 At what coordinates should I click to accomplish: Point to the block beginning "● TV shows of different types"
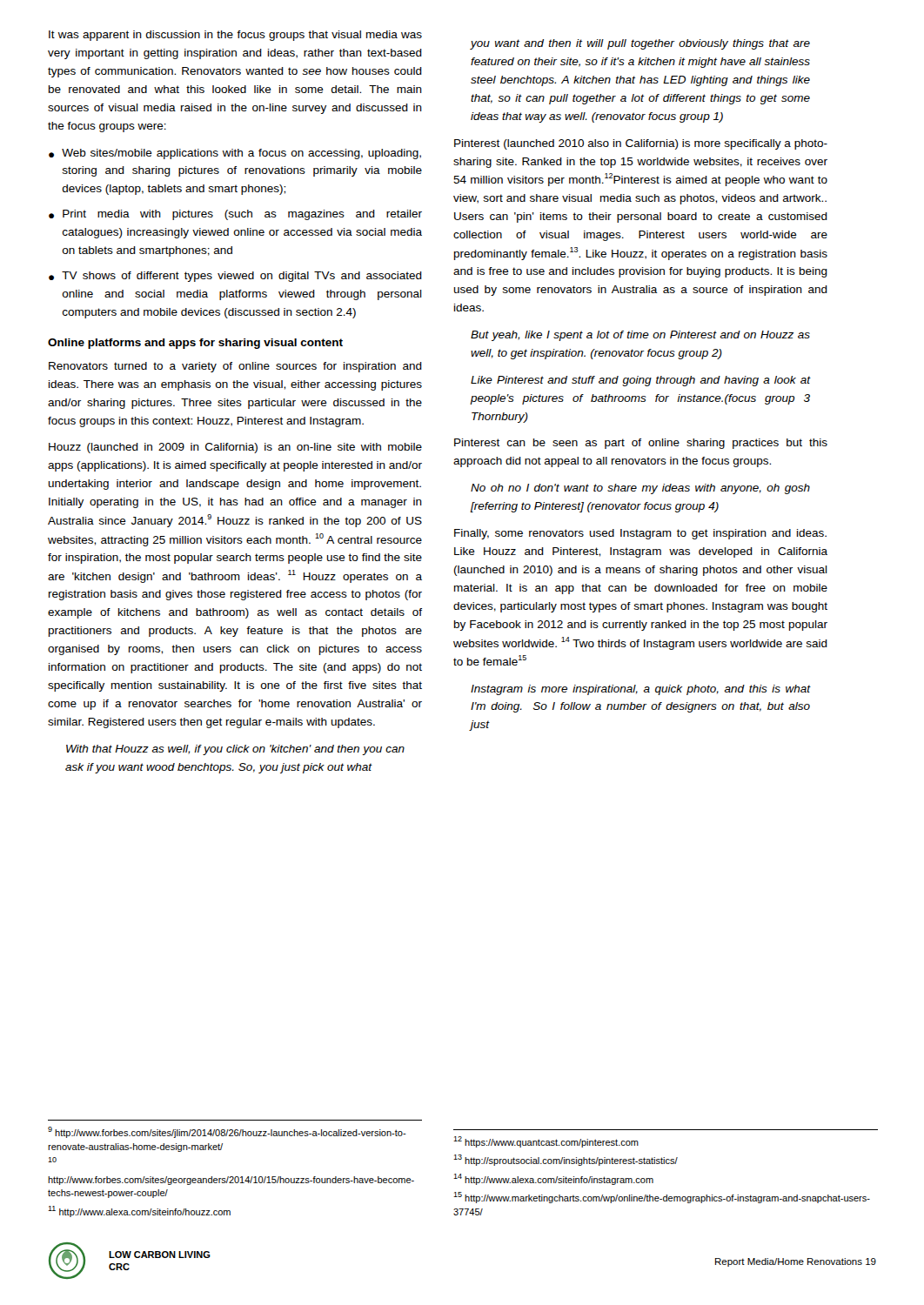[x=235, y=294]
